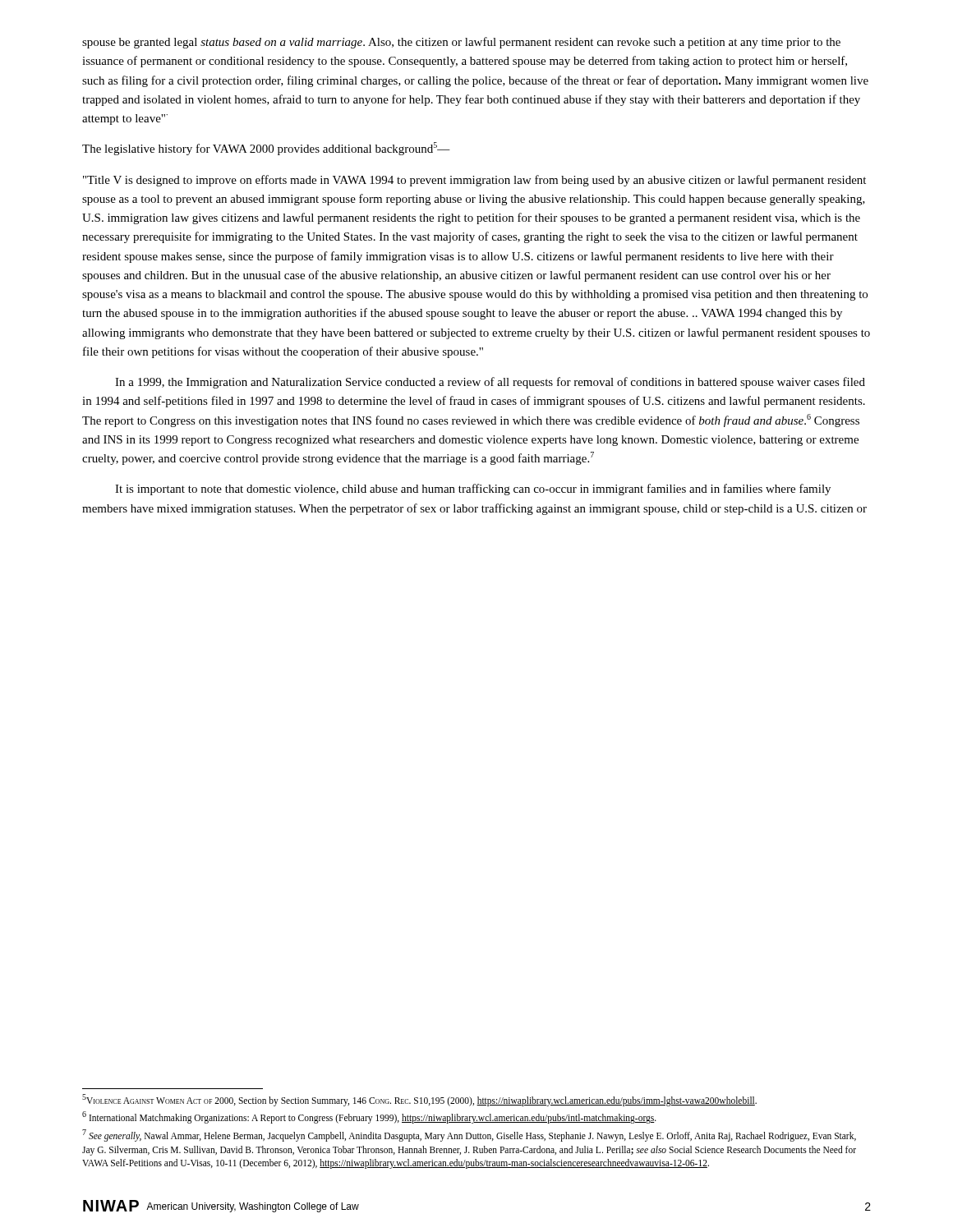Locate the block of text that opens with "5Violence Against Women Act"

[420, 1099]
